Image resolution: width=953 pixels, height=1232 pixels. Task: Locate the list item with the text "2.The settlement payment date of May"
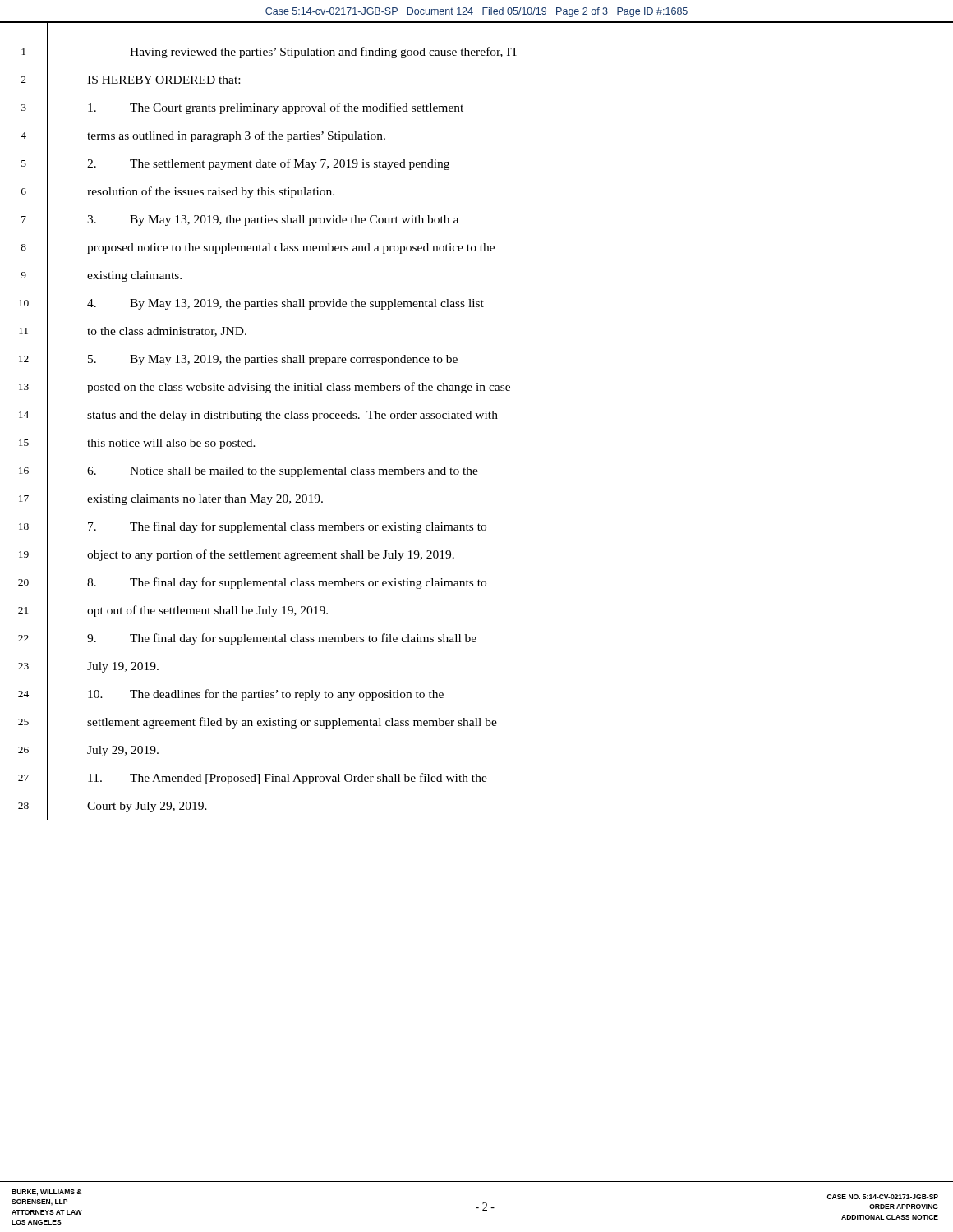268,164
